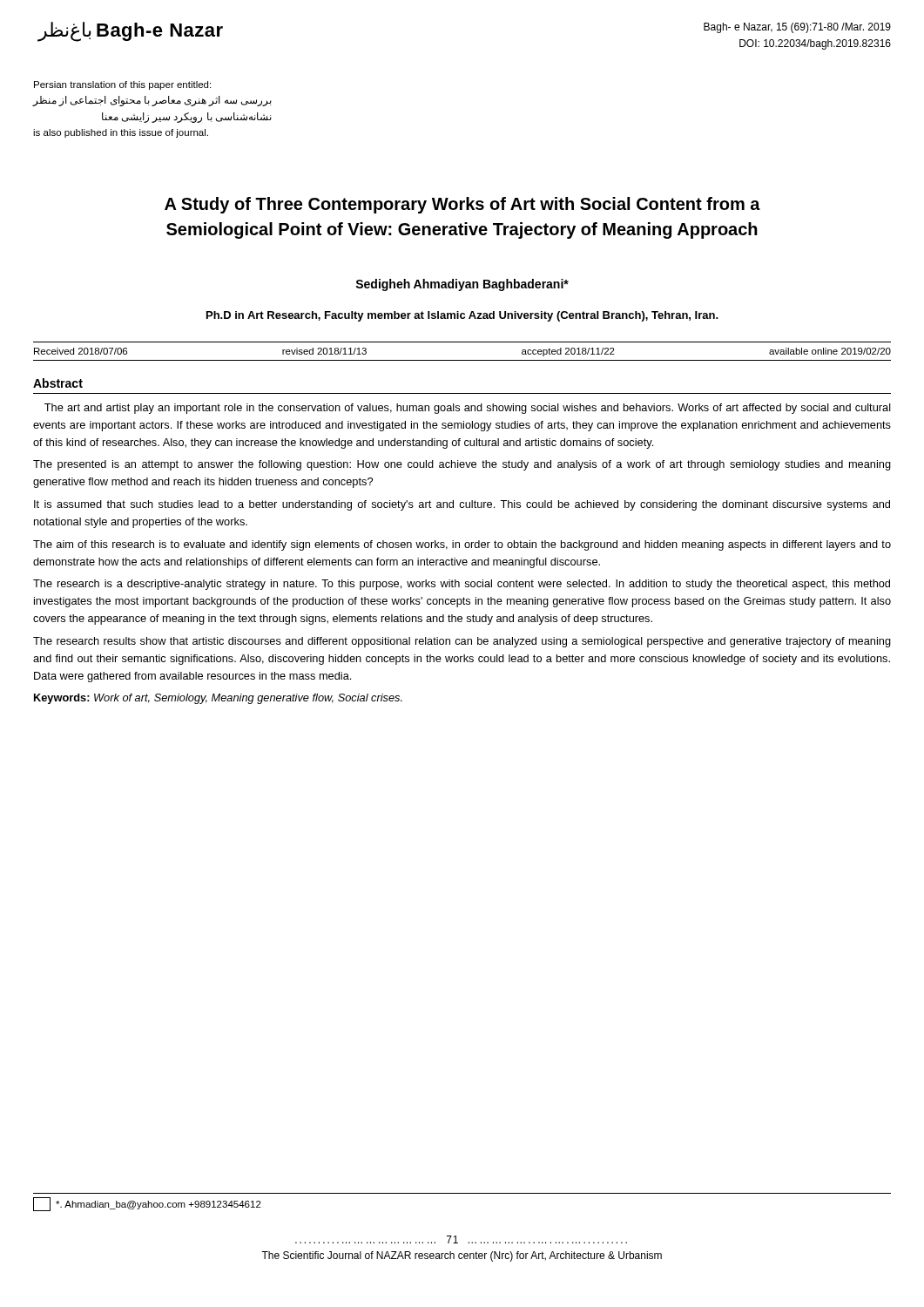Point to the passage starting ". Ahmadian_ba@yahoo.com +989123454612"
The image size is (924, 1307).
pos(147,1204)
